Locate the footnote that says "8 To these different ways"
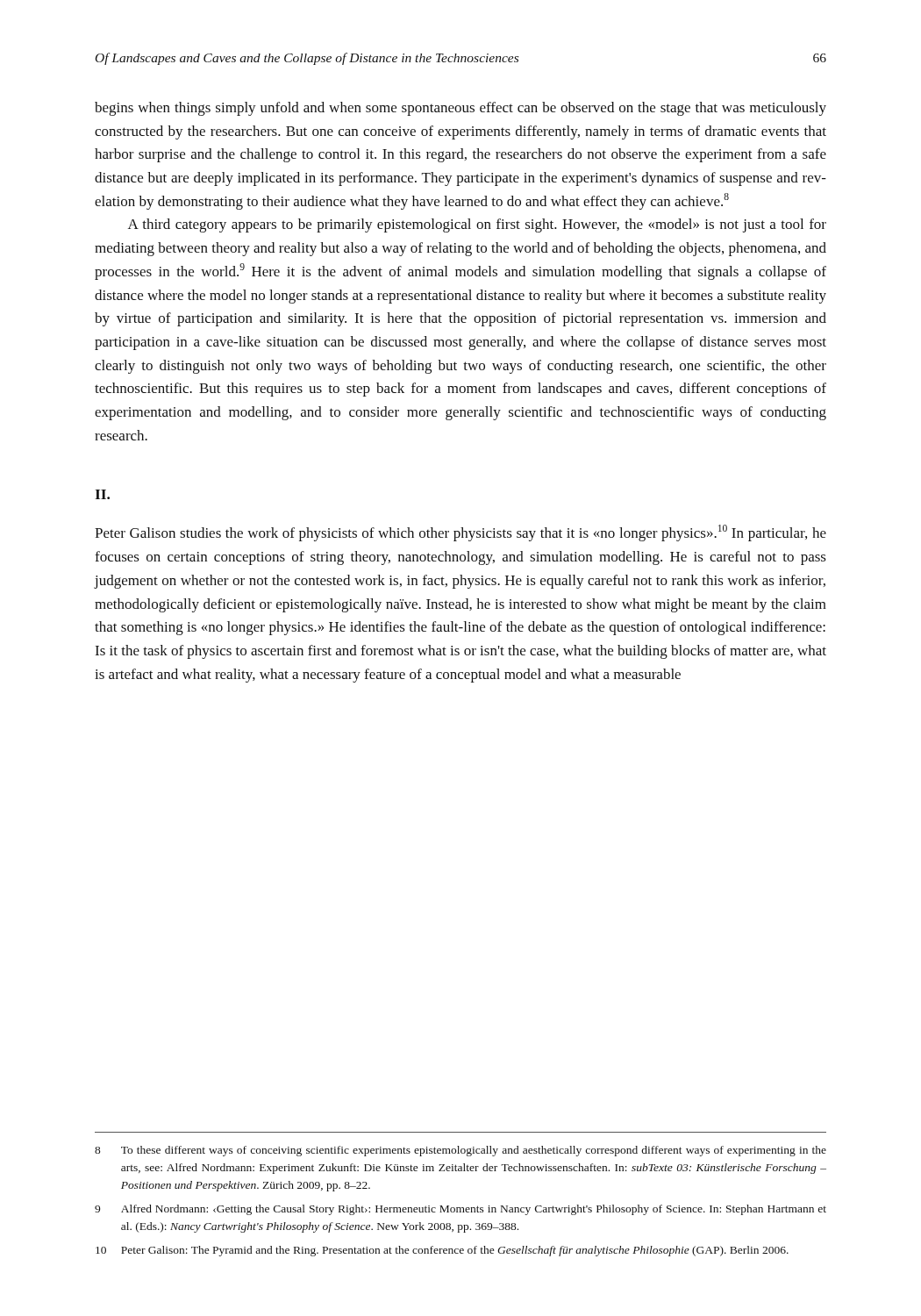The image size is (921, 1316). point(460,1168)
